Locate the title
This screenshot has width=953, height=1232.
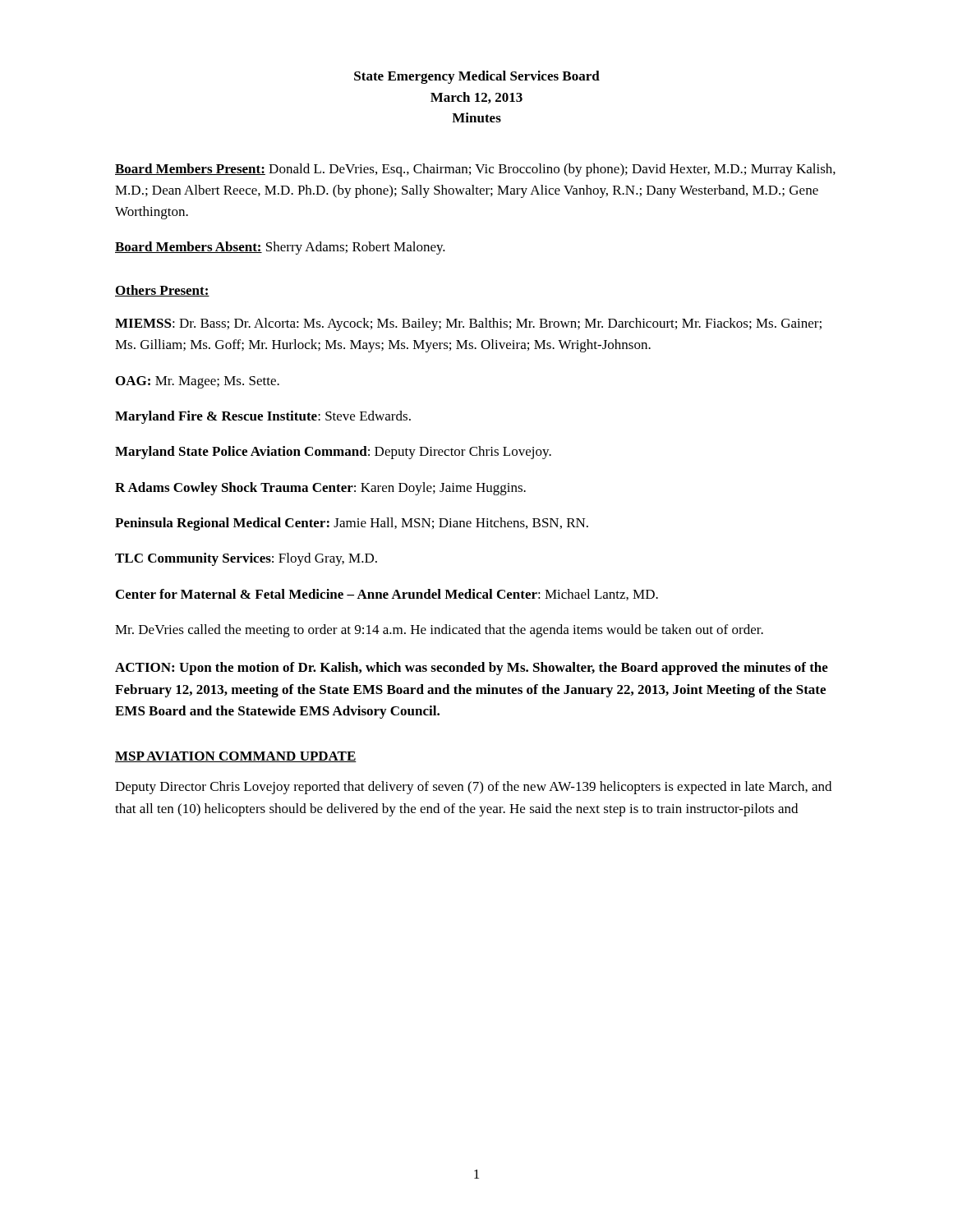(x=476, y=97)
